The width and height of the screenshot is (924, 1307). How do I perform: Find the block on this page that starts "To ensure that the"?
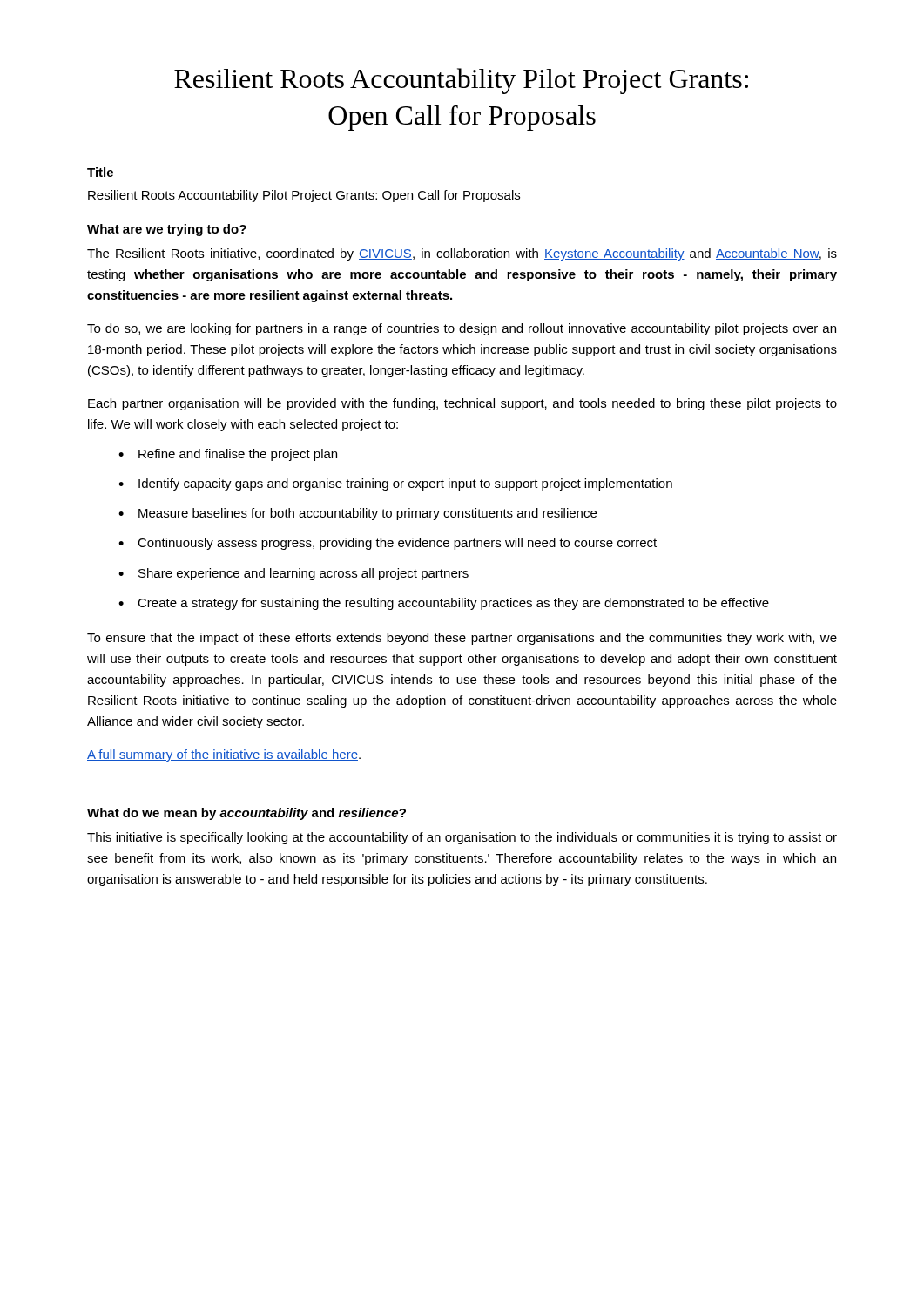462,679
